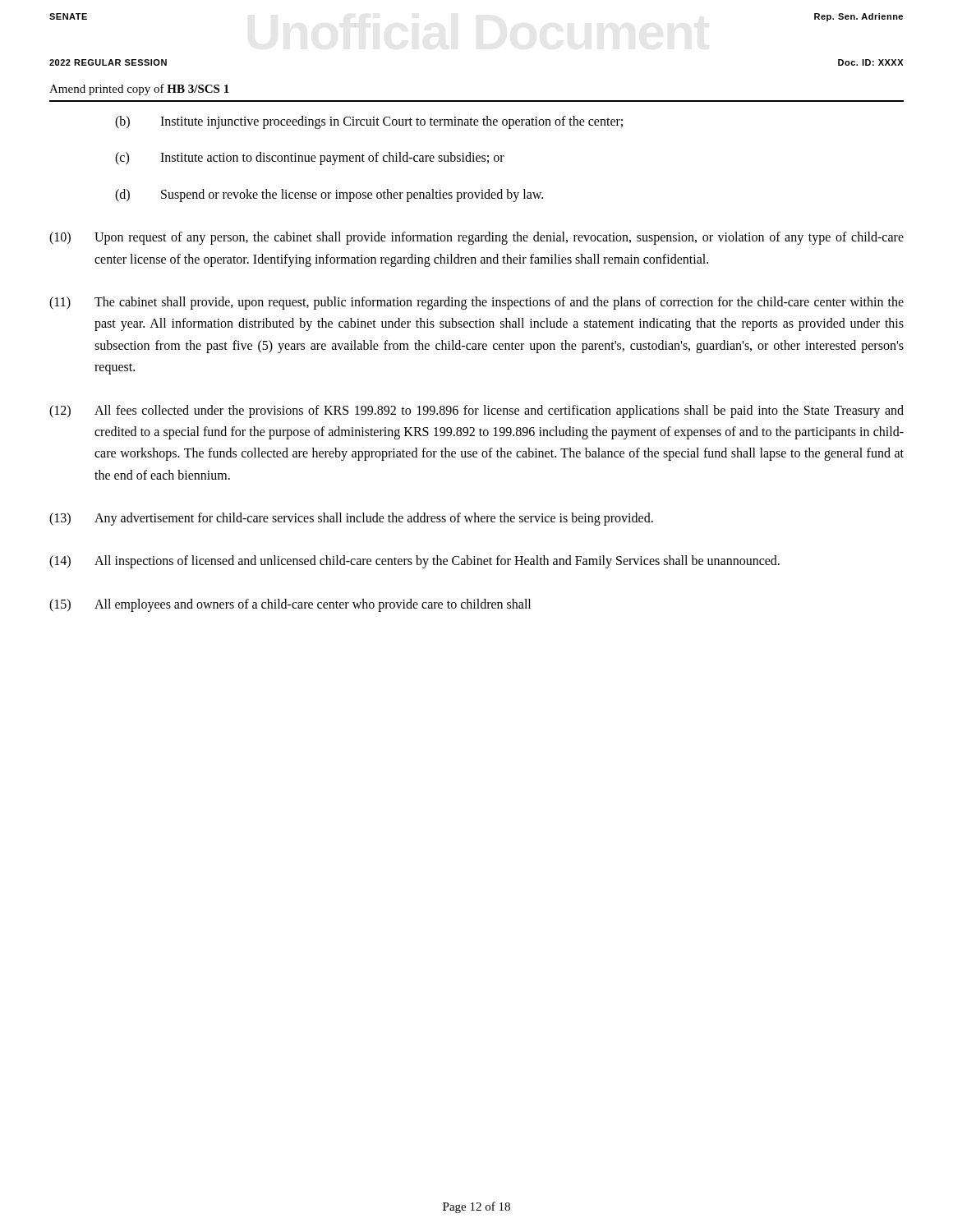Select the list item that says "(13) Any advertisement"

(476, 518)
